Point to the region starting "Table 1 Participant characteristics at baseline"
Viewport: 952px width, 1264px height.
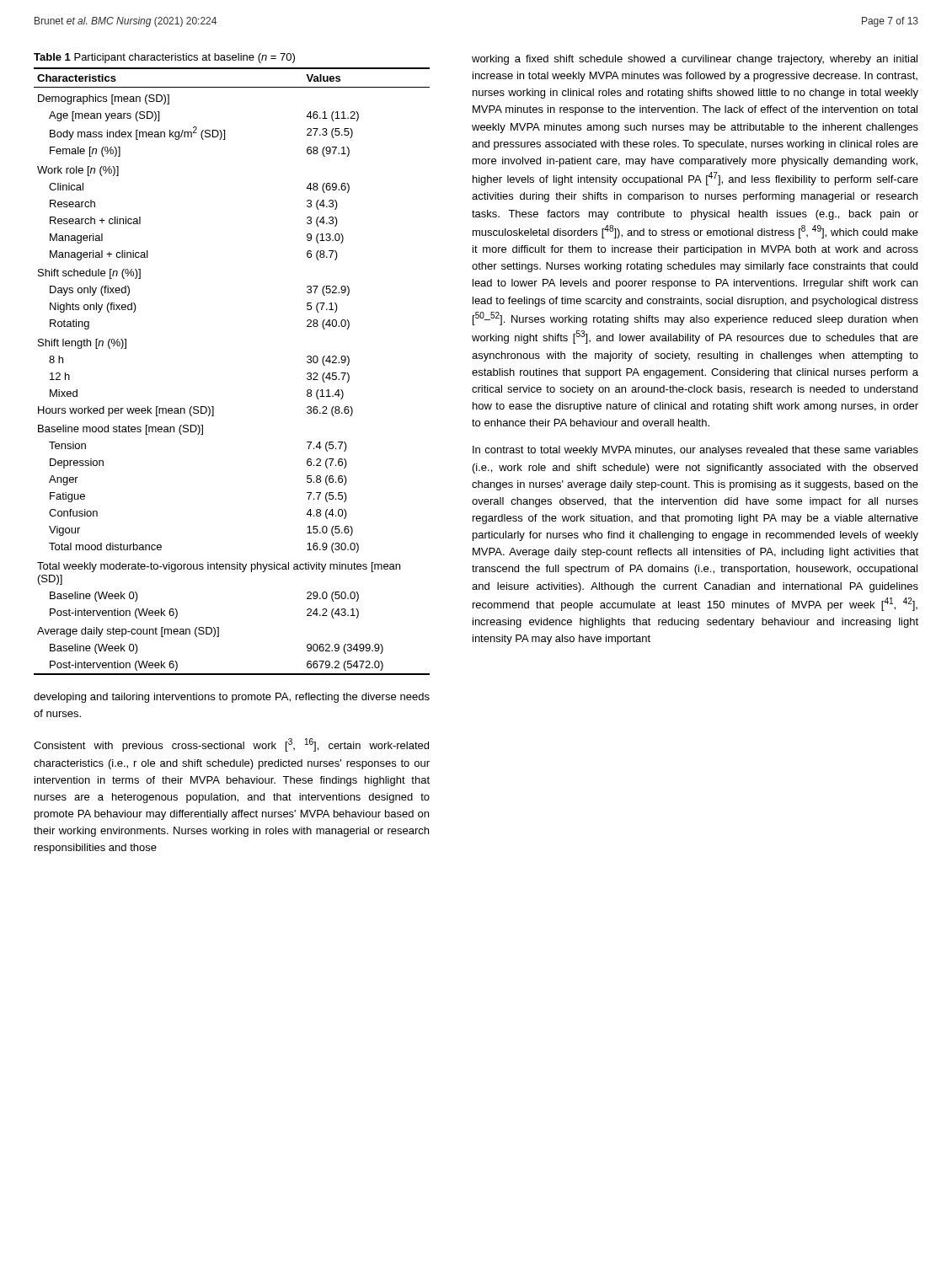click(x=165, y=57)
